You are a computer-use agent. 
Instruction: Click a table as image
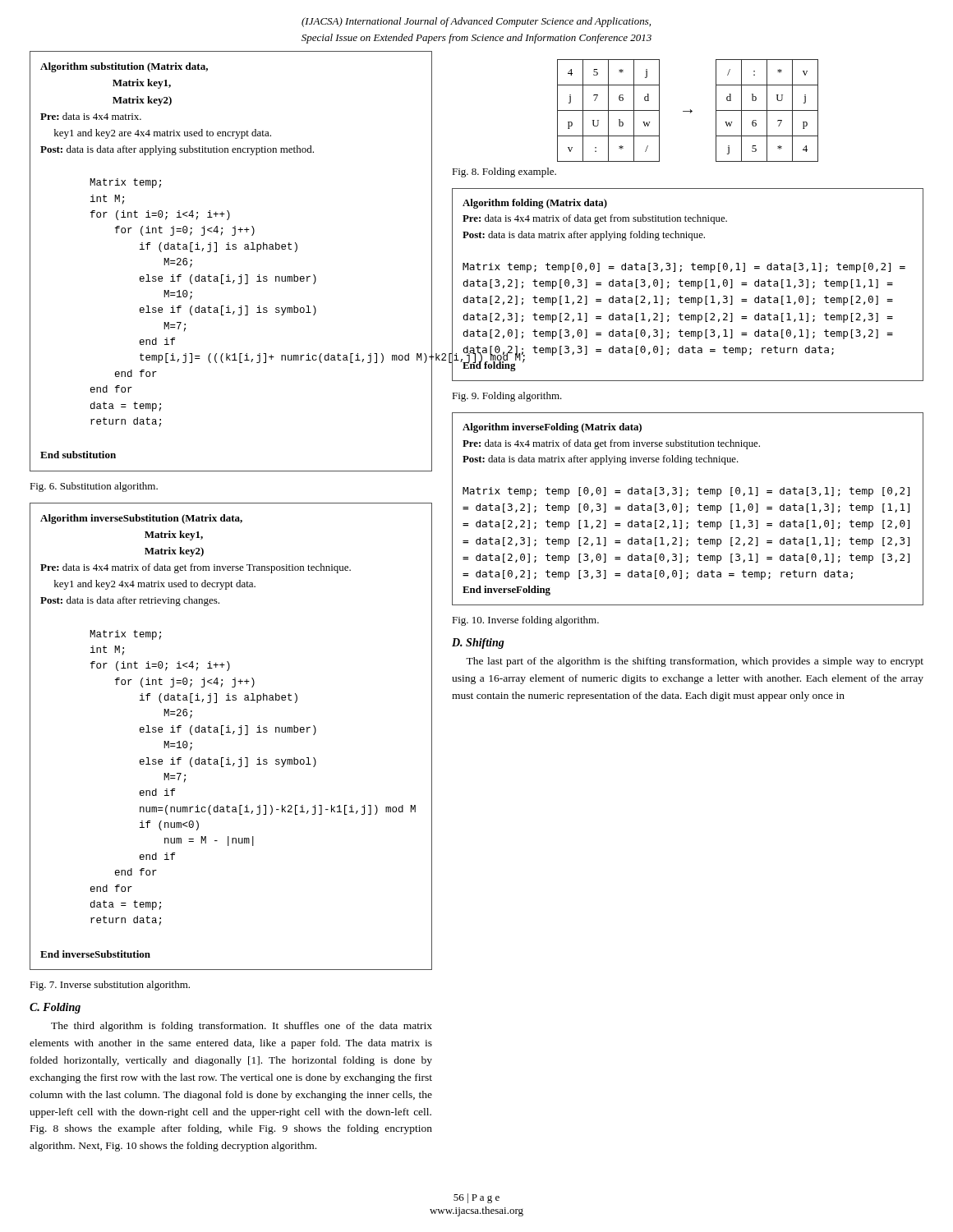pyautogui.click(x=688, y=111)
